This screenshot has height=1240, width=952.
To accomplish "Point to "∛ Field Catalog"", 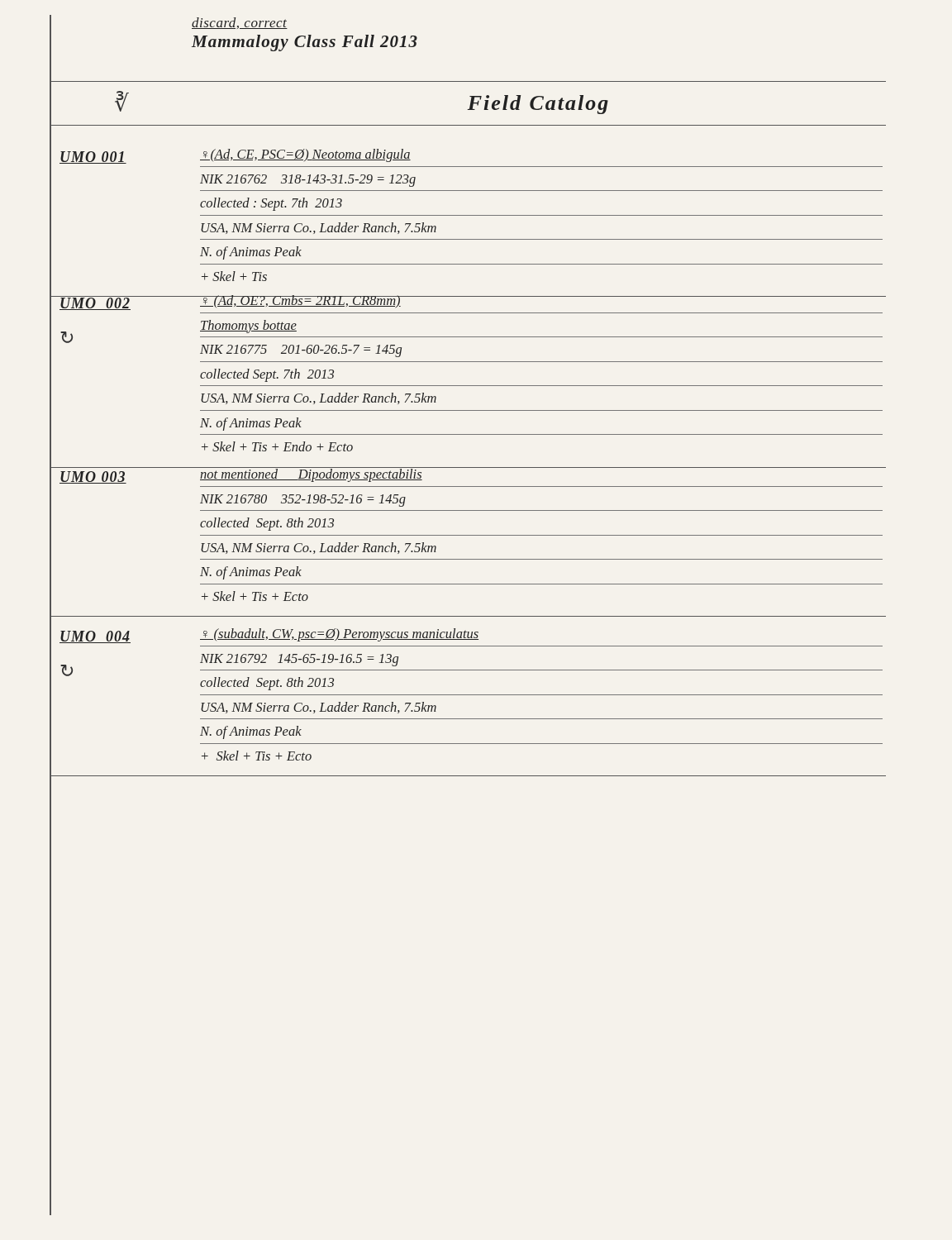I will tap(469, 103).
